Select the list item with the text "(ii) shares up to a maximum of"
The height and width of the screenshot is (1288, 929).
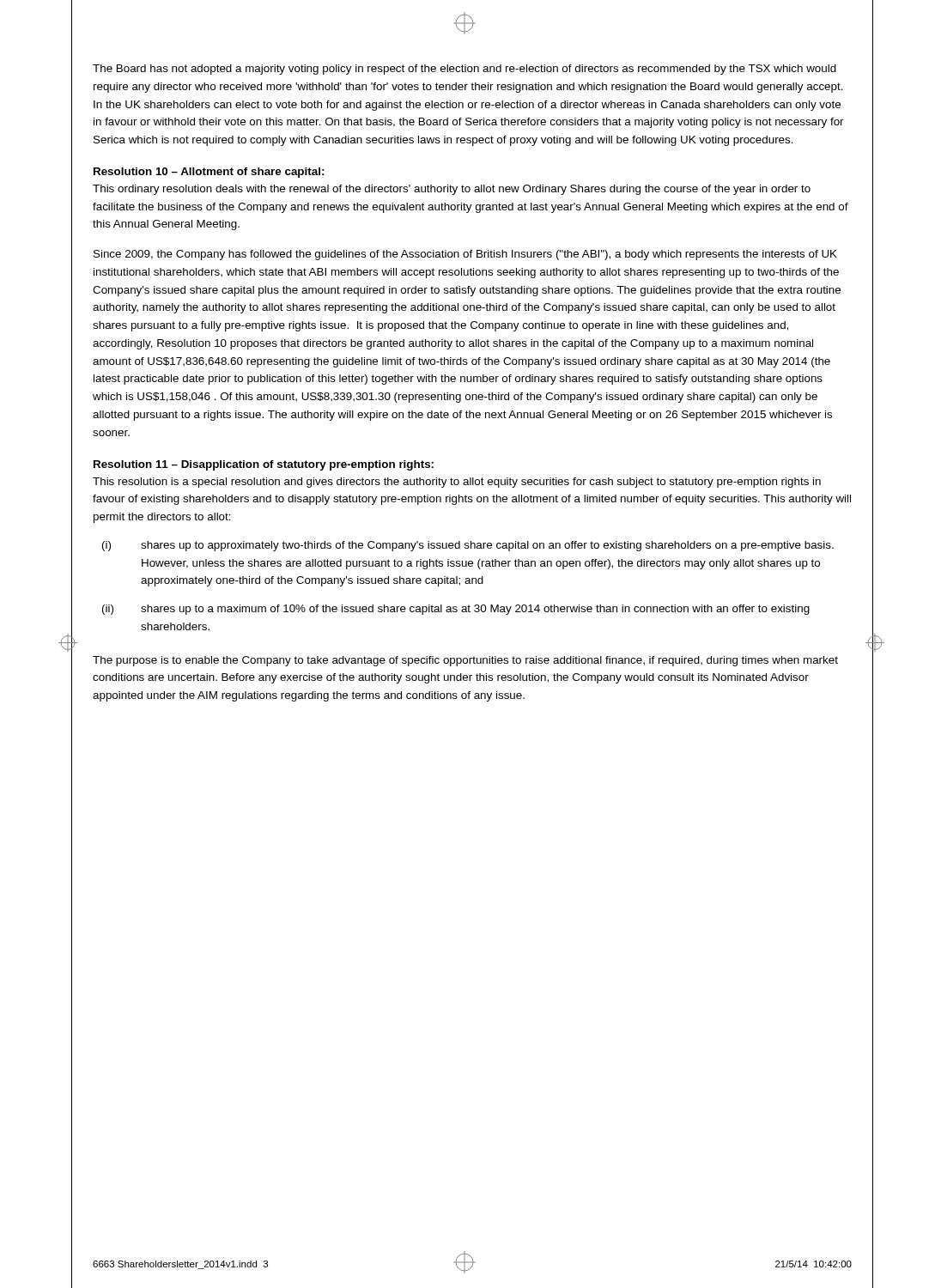477,618
